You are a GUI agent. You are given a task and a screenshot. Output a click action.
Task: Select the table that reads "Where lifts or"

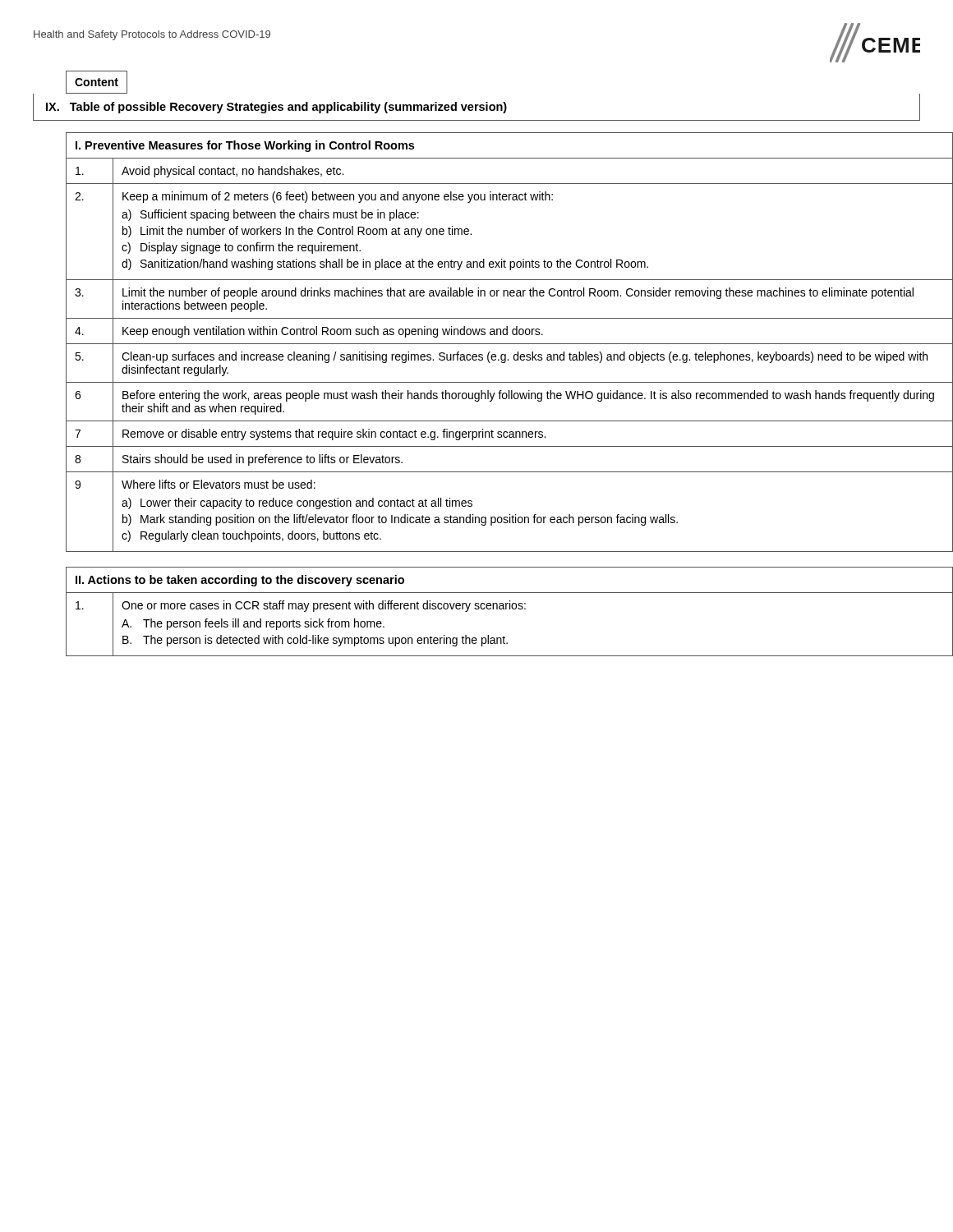476,342
